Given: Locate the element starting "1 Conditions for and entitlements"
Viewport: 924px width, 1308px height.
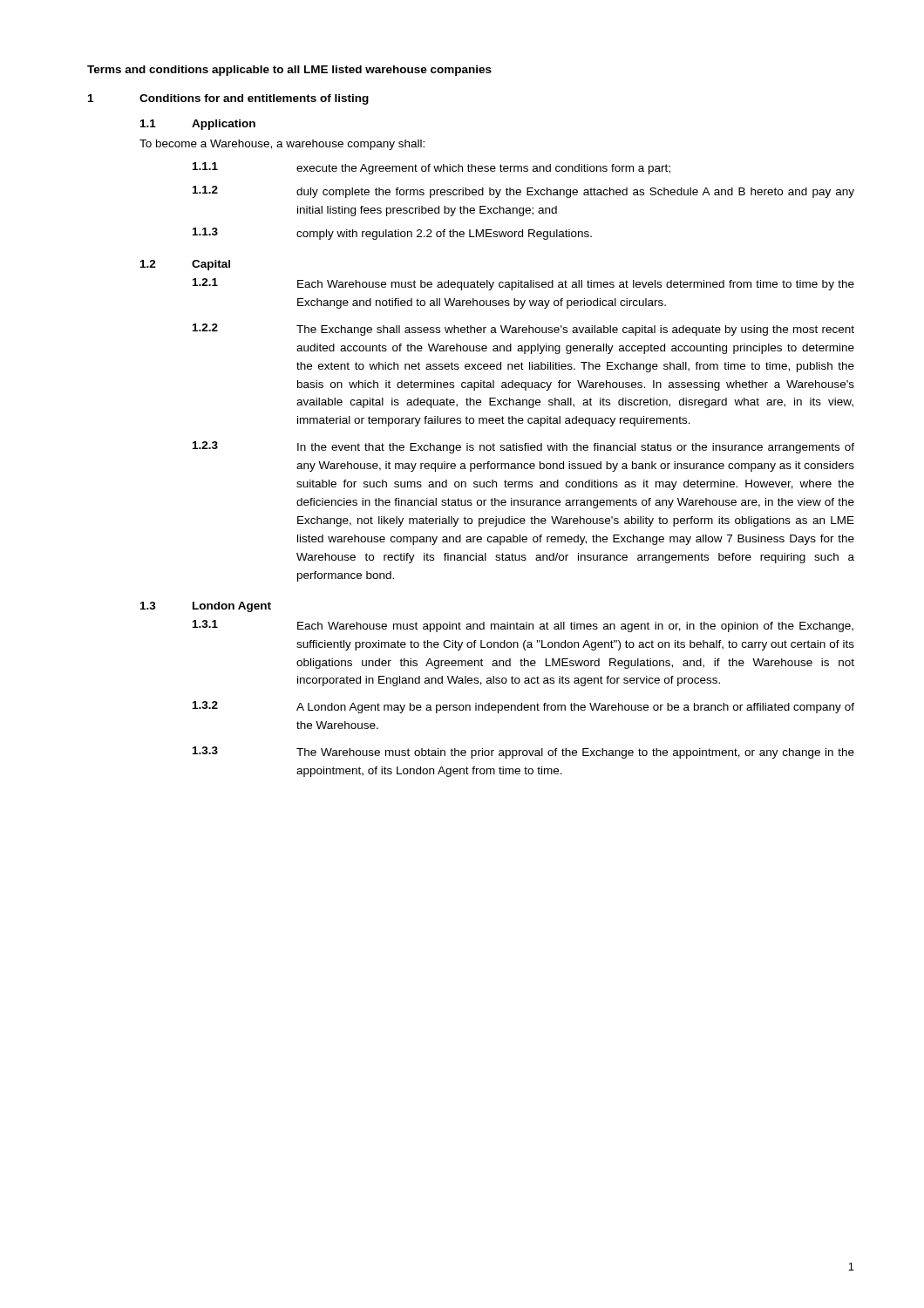Looking at the screenshot, I should click(x=228, y=99).
